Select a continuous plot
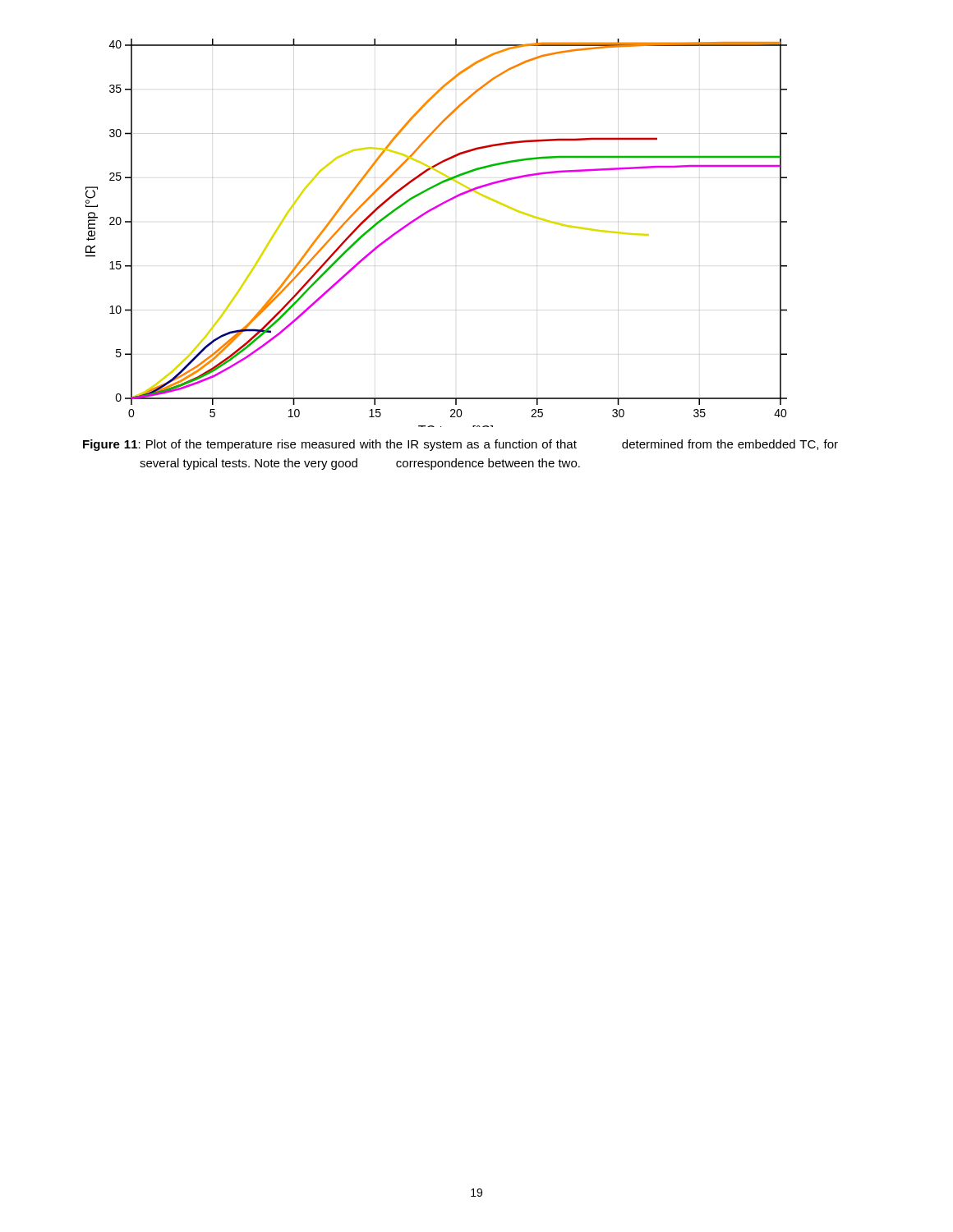The width and height of the screenshot is (953, 1232). pos(460,231)
